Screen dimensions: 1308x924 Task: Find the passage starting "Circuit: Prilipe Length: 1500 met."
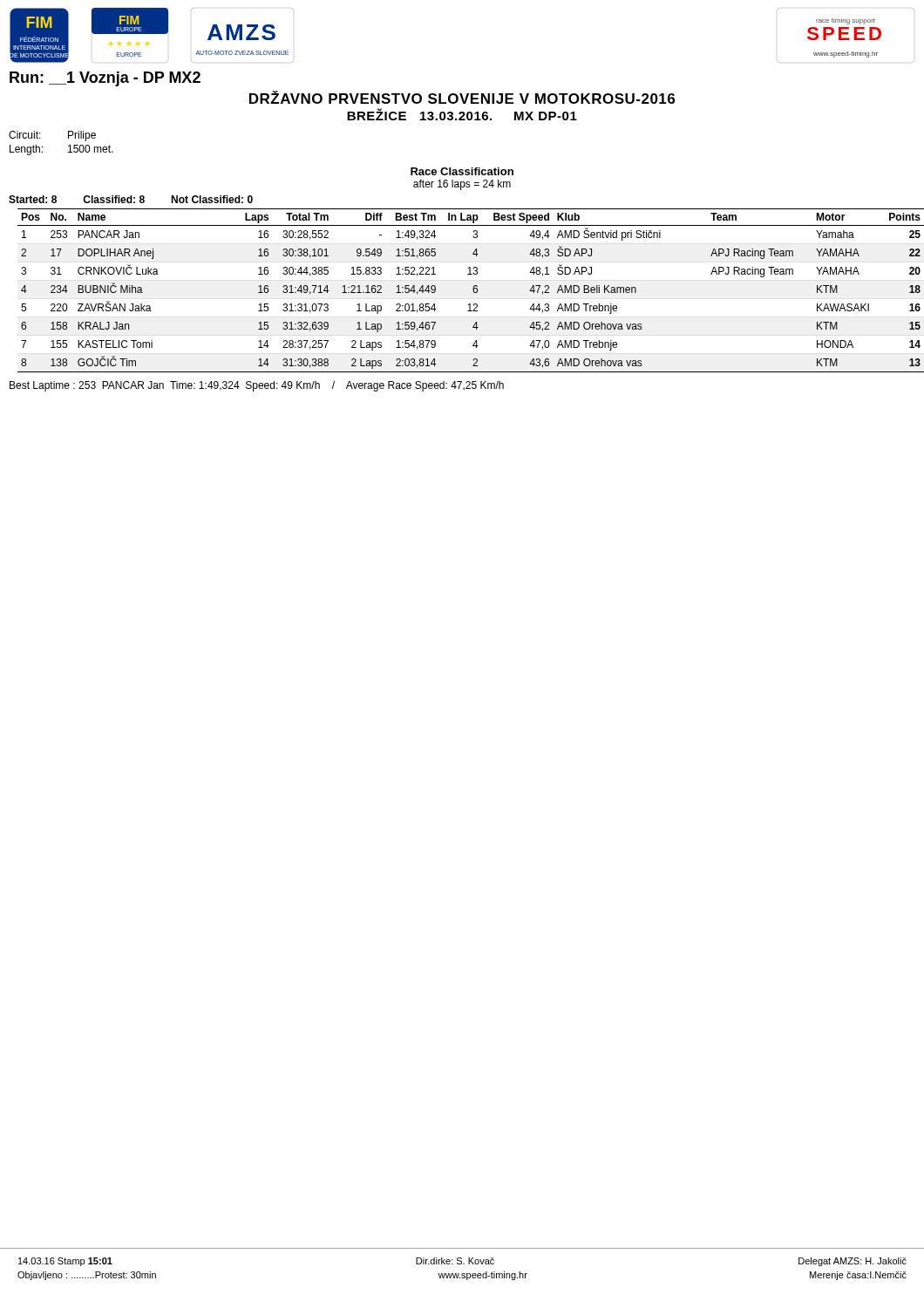point(62,142)
